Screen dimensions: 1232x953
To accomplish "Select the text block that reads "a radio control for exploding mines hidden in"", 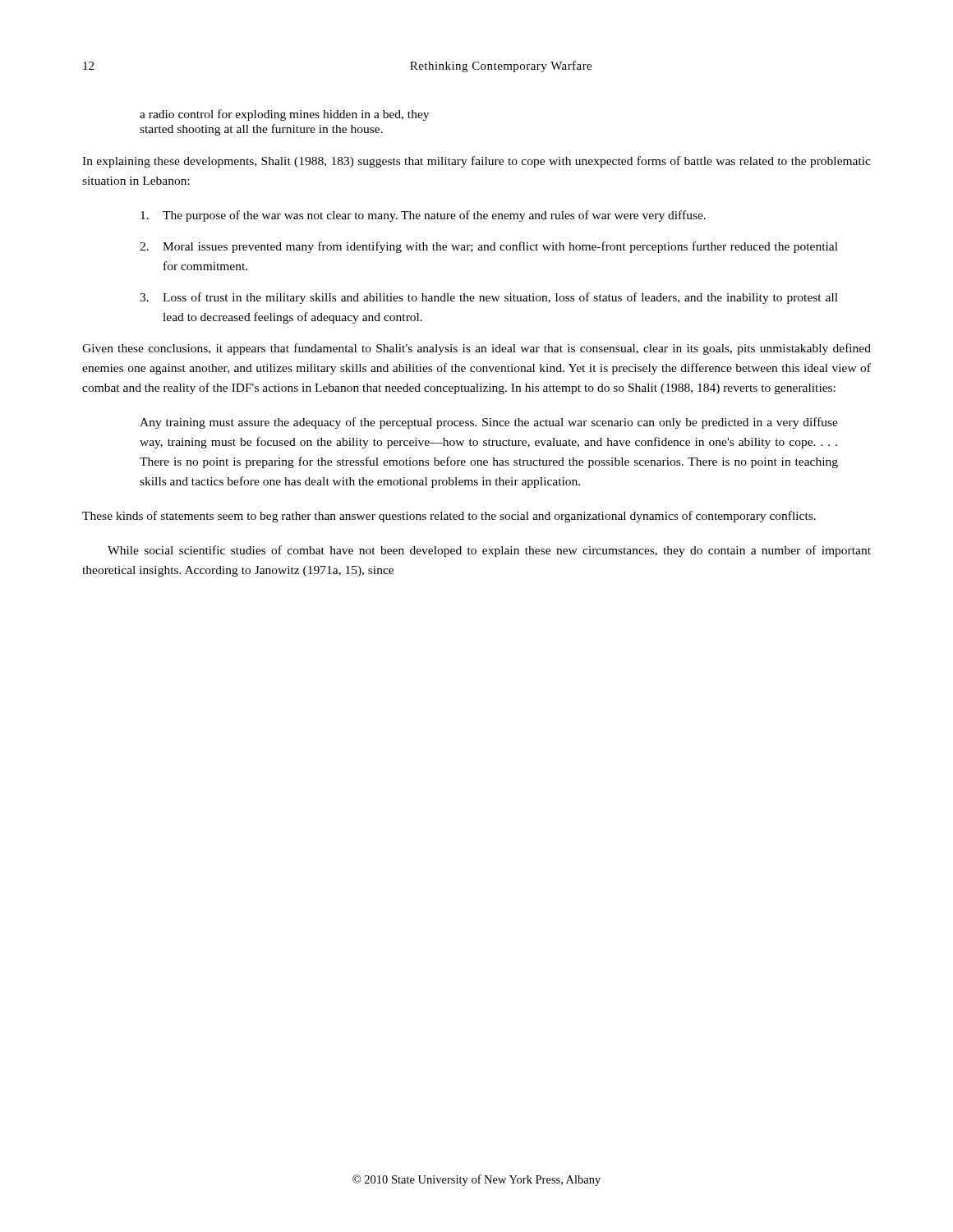I will [x=285, y=121].
